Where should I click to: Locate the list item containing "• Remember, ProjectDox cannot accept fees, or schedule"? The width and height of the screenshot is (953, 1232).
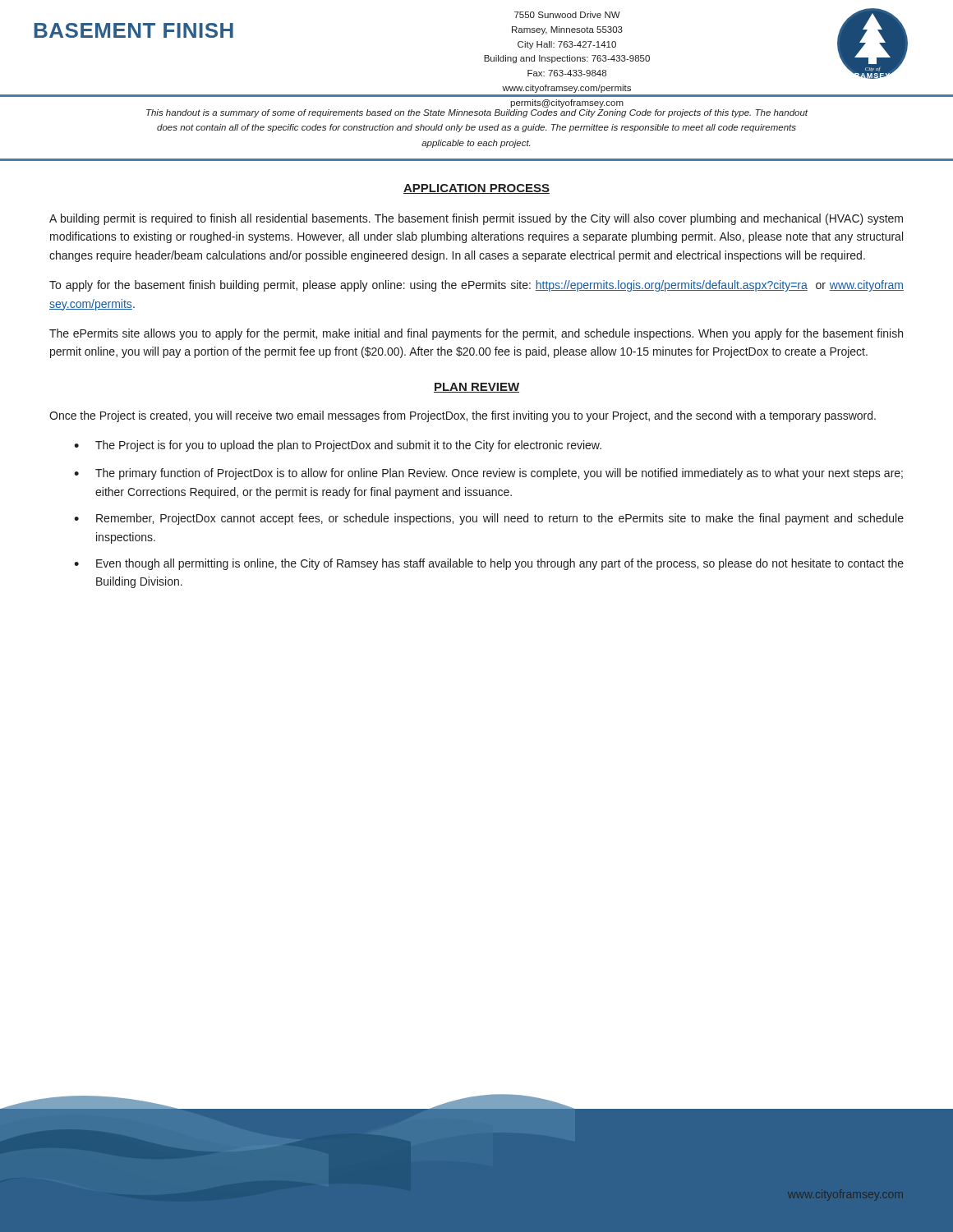489,528
